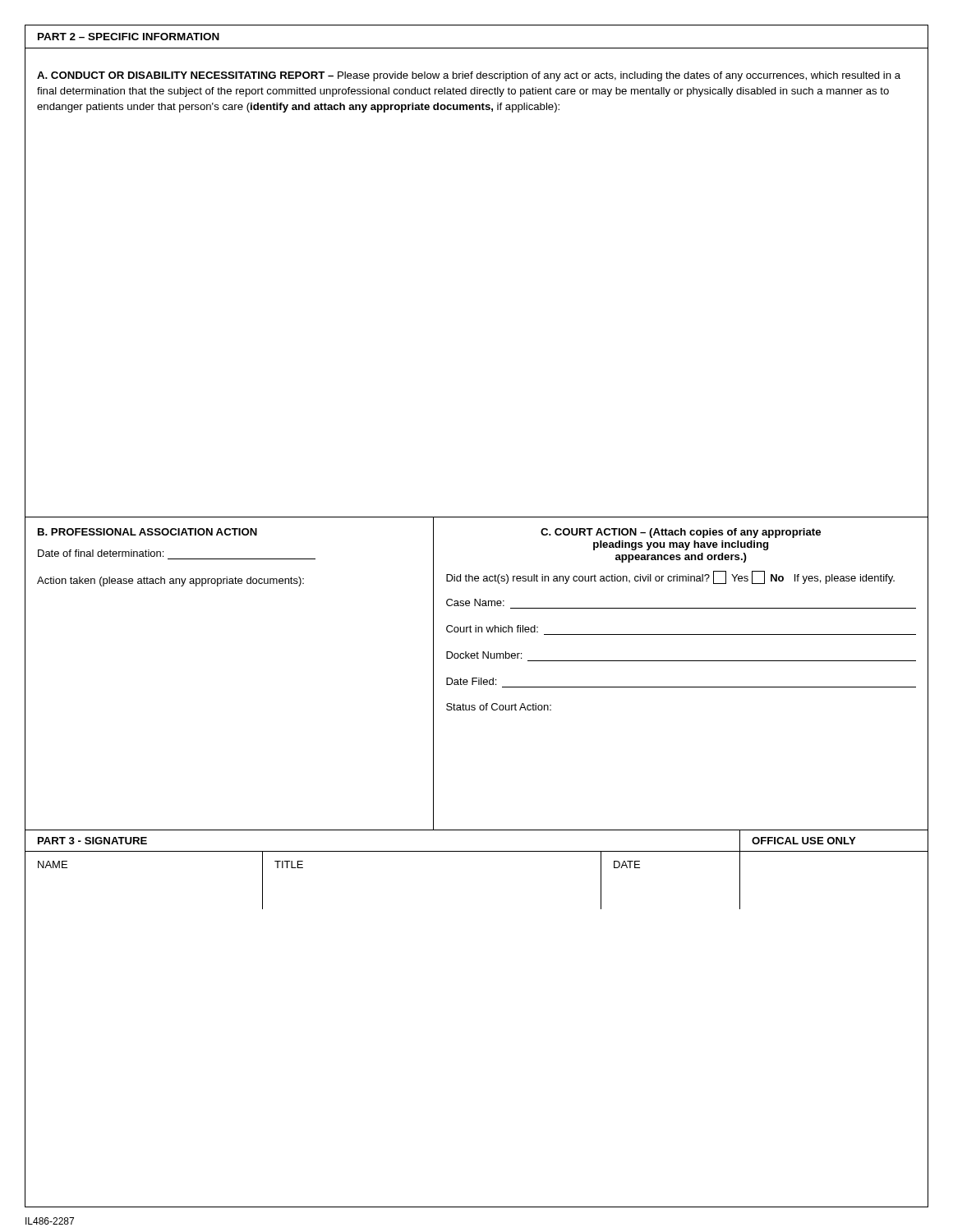Click on the passage starting "Case Name:"
This screenshot has width=953, height=1232.
tap(681, 602)
